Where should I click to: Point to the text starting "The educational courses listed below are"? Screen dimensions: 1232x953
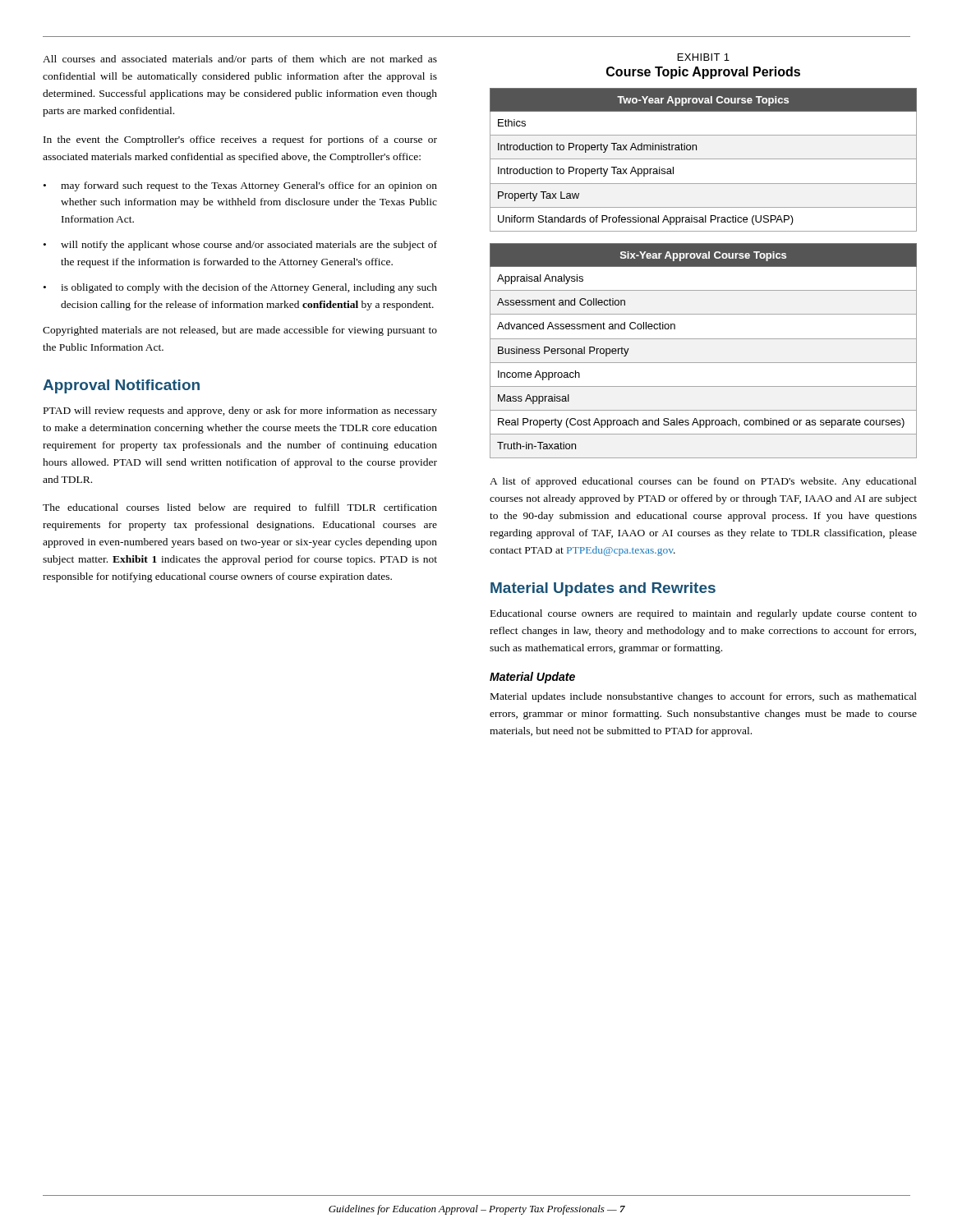[x=240, y=542]
